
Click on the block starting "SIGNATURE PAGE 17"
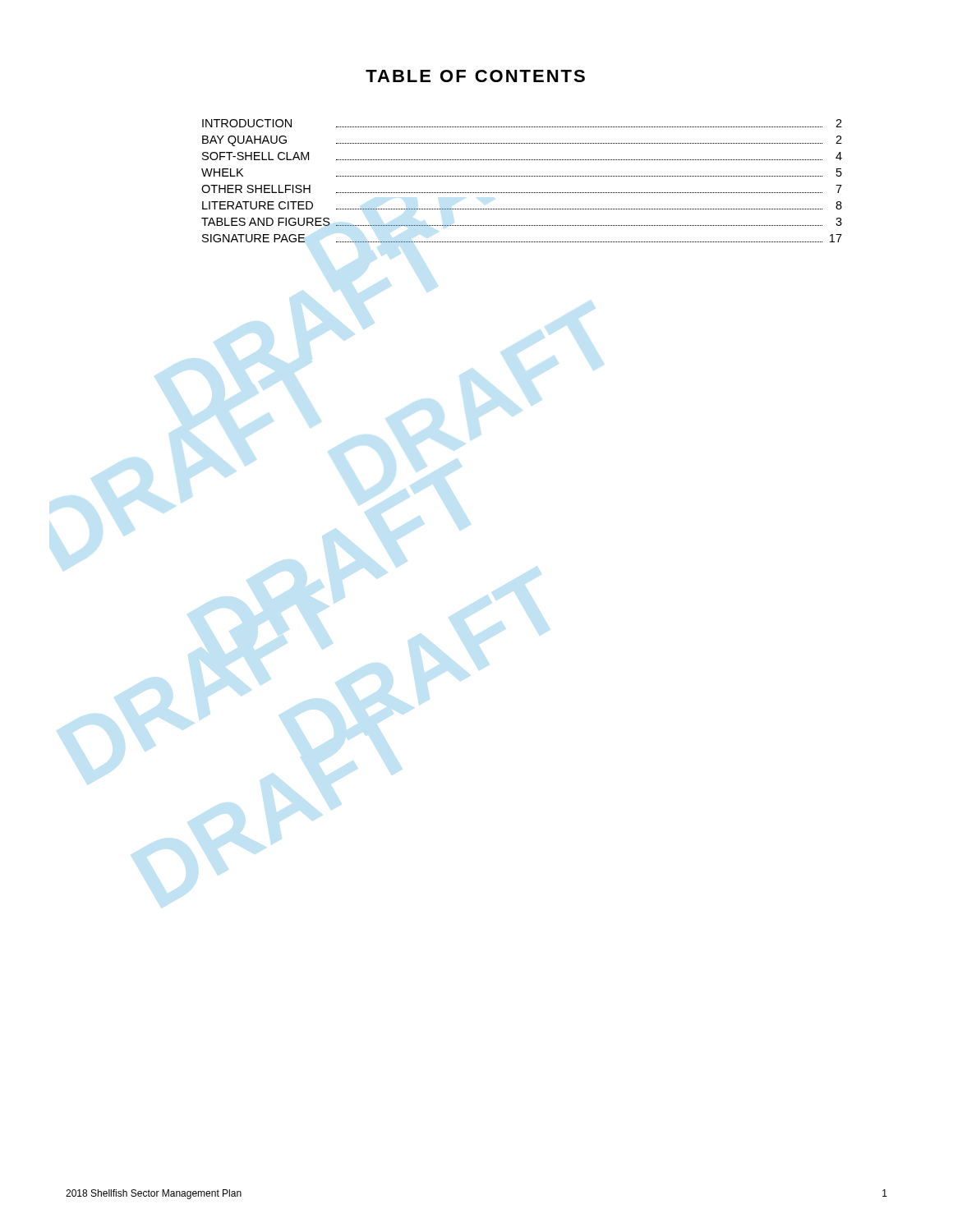[522, 238]
